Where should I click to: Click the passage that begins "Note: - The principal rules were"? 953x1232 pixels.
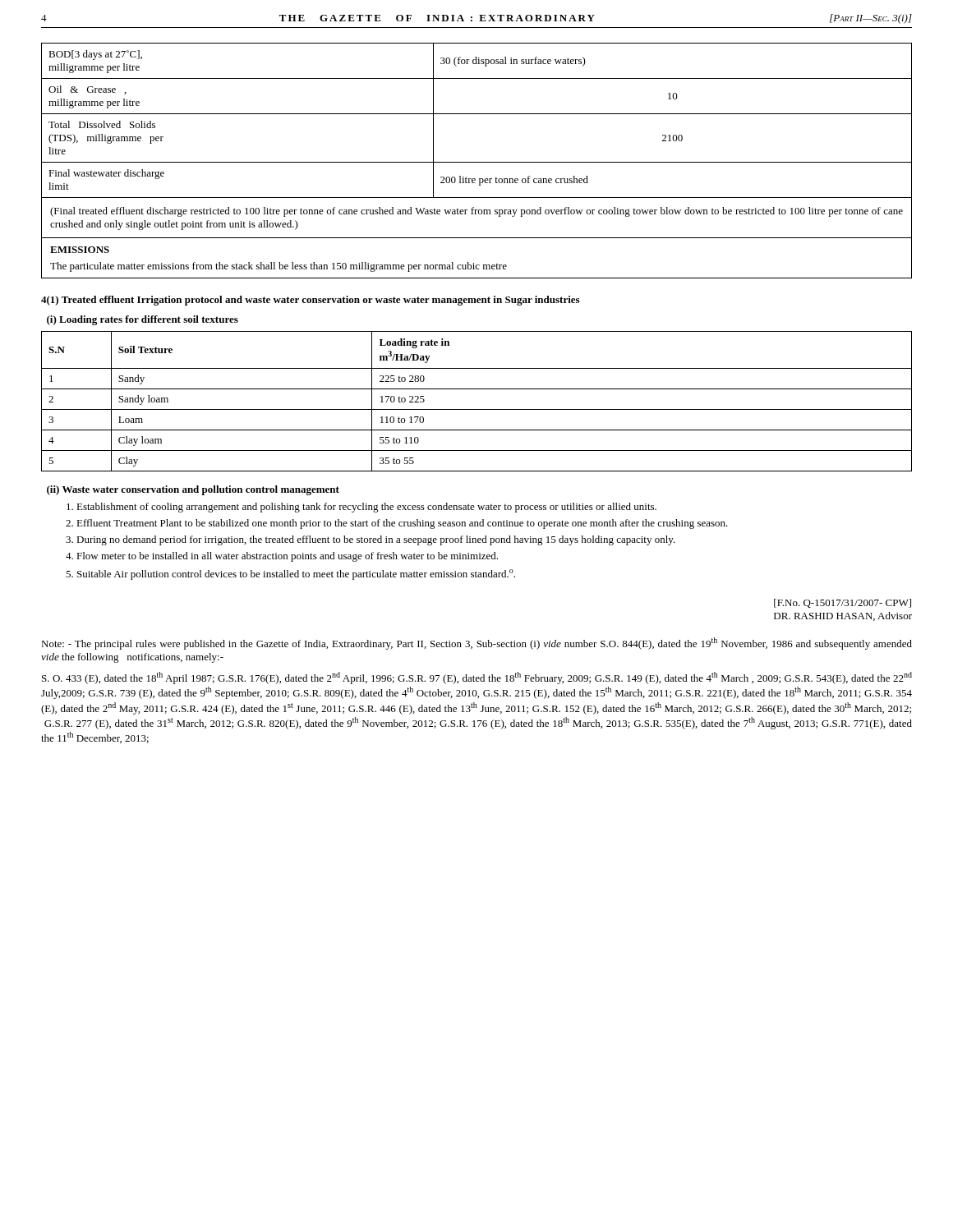point(476,690)
